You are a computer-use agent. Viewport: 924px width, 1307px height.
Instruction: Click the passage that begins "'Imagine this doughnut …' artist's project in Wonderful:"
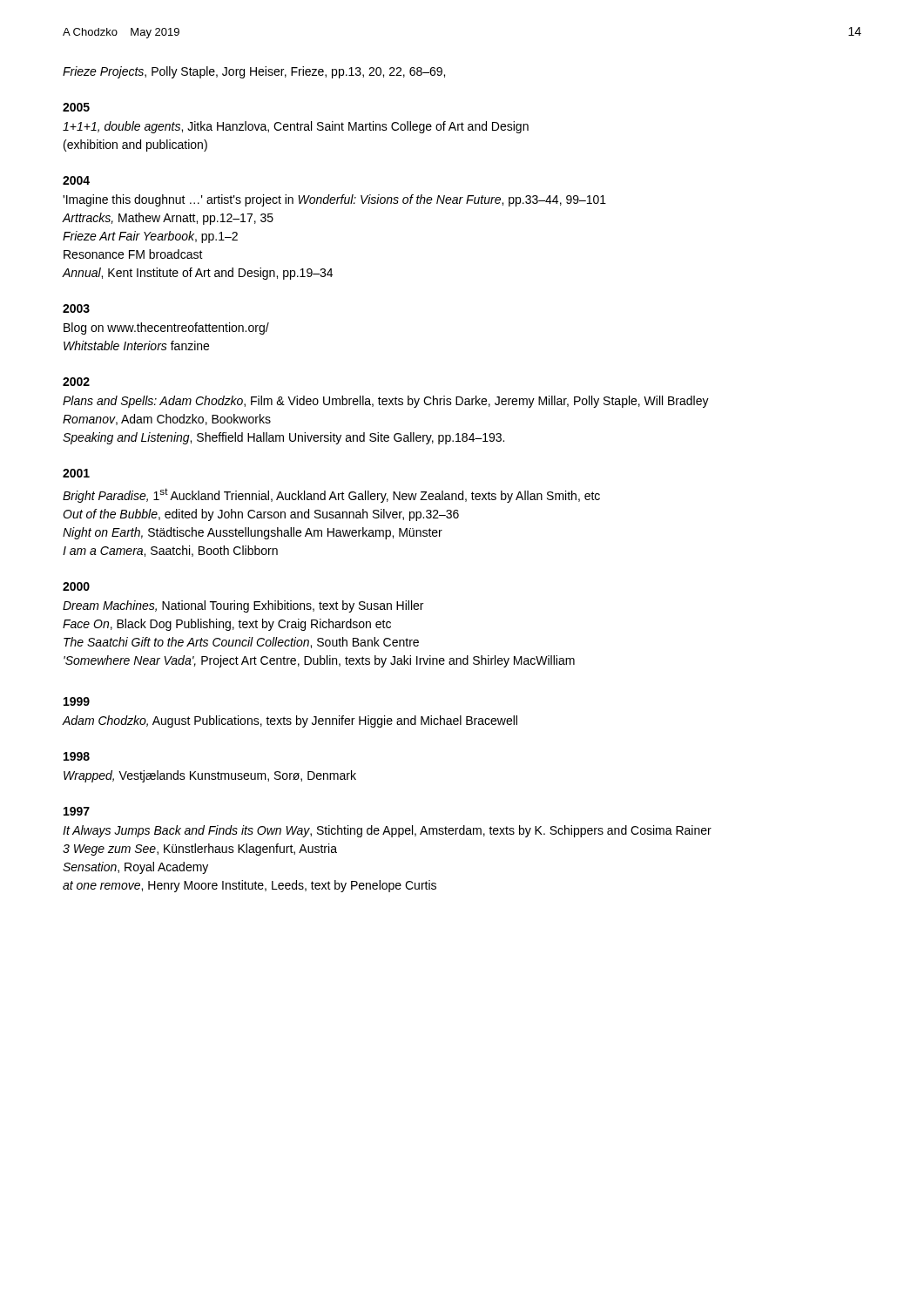coord(334,200)
